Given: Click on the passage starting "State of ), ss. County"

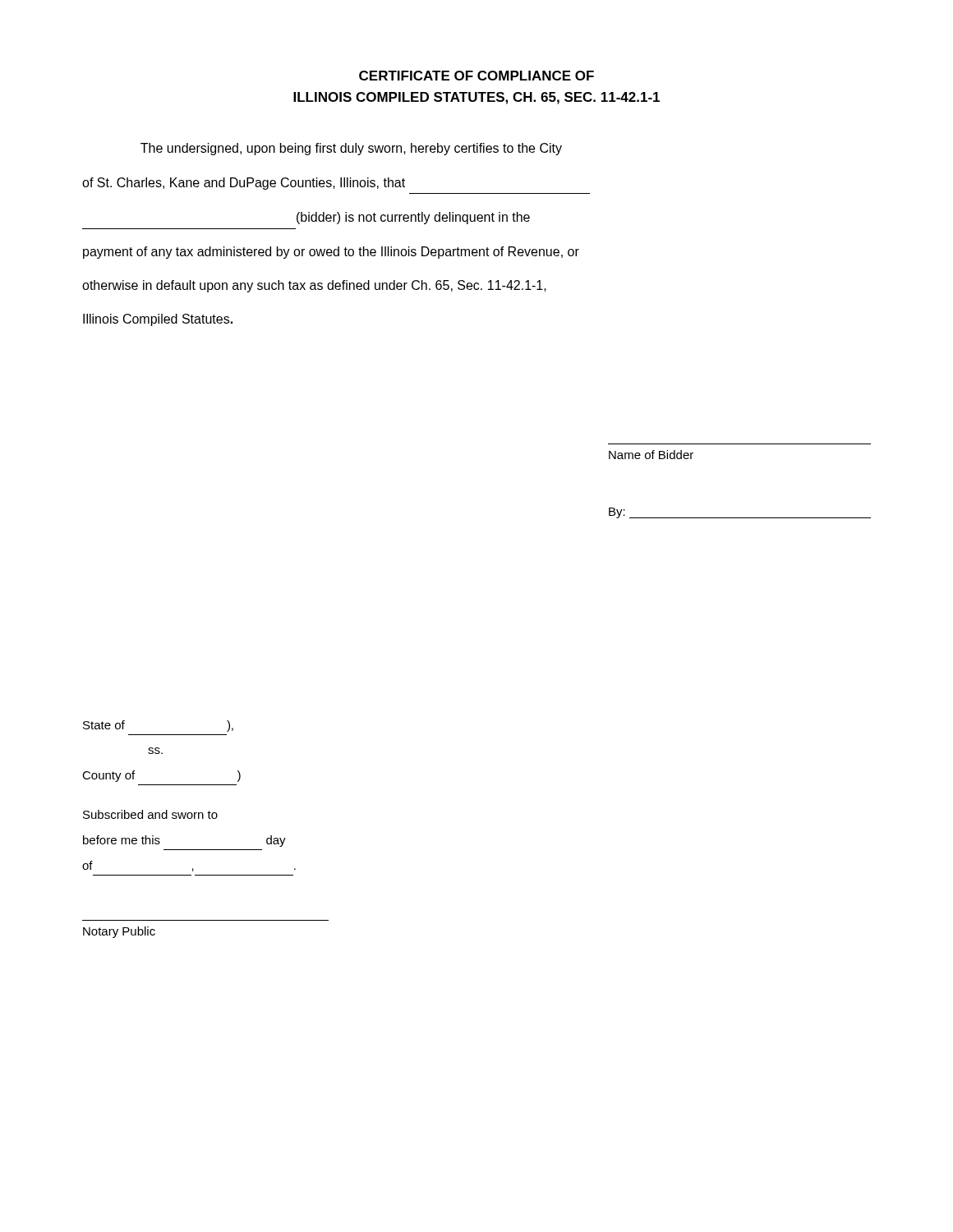Looking at the screenshot, I should coord(102,726).
